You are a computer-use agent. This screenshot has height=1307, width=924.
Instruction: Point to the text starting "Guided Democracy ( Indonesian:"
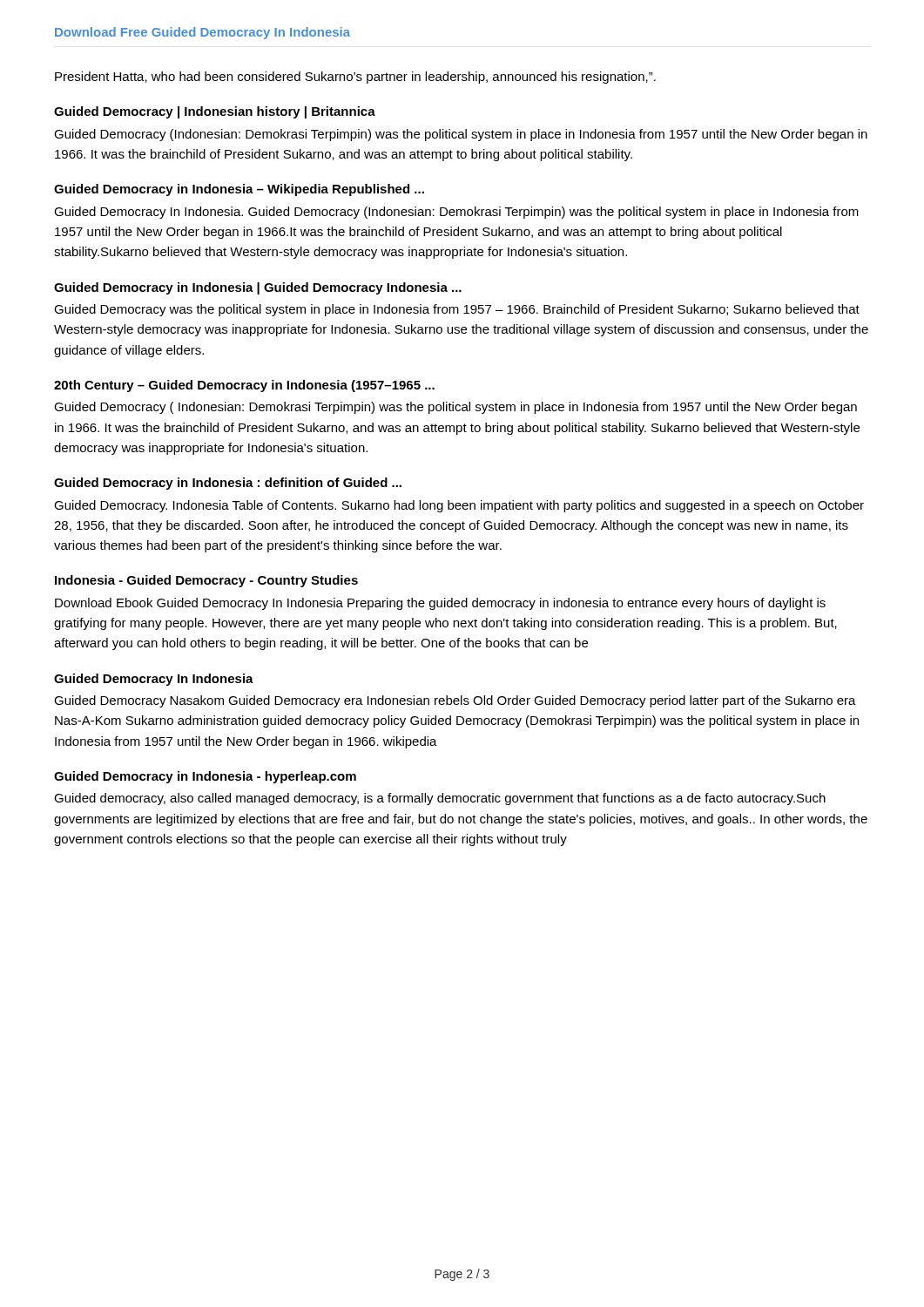click(457, 427)
